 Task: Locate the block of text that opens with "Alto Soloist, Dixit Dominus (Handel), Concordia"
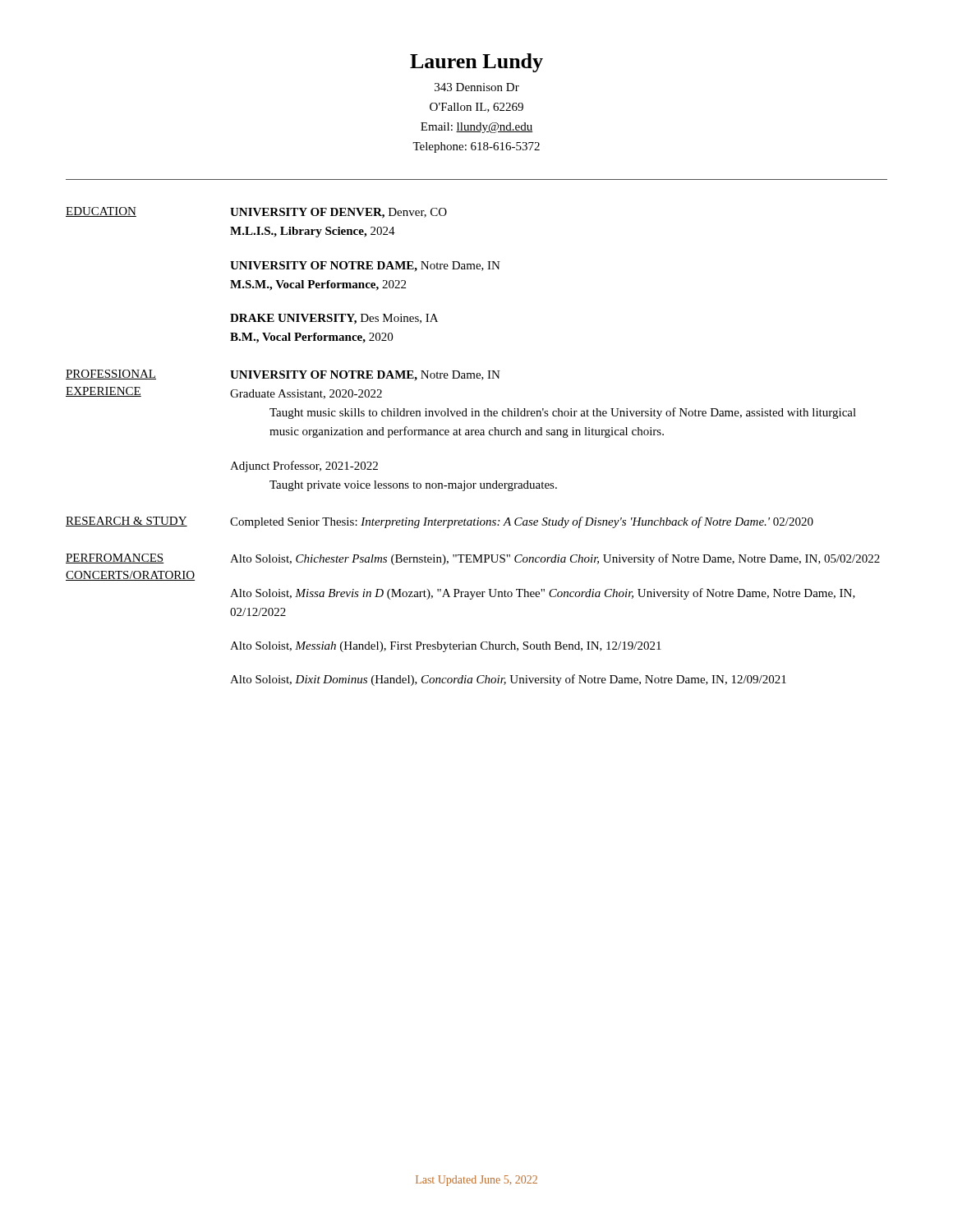[x=508, y=679]
